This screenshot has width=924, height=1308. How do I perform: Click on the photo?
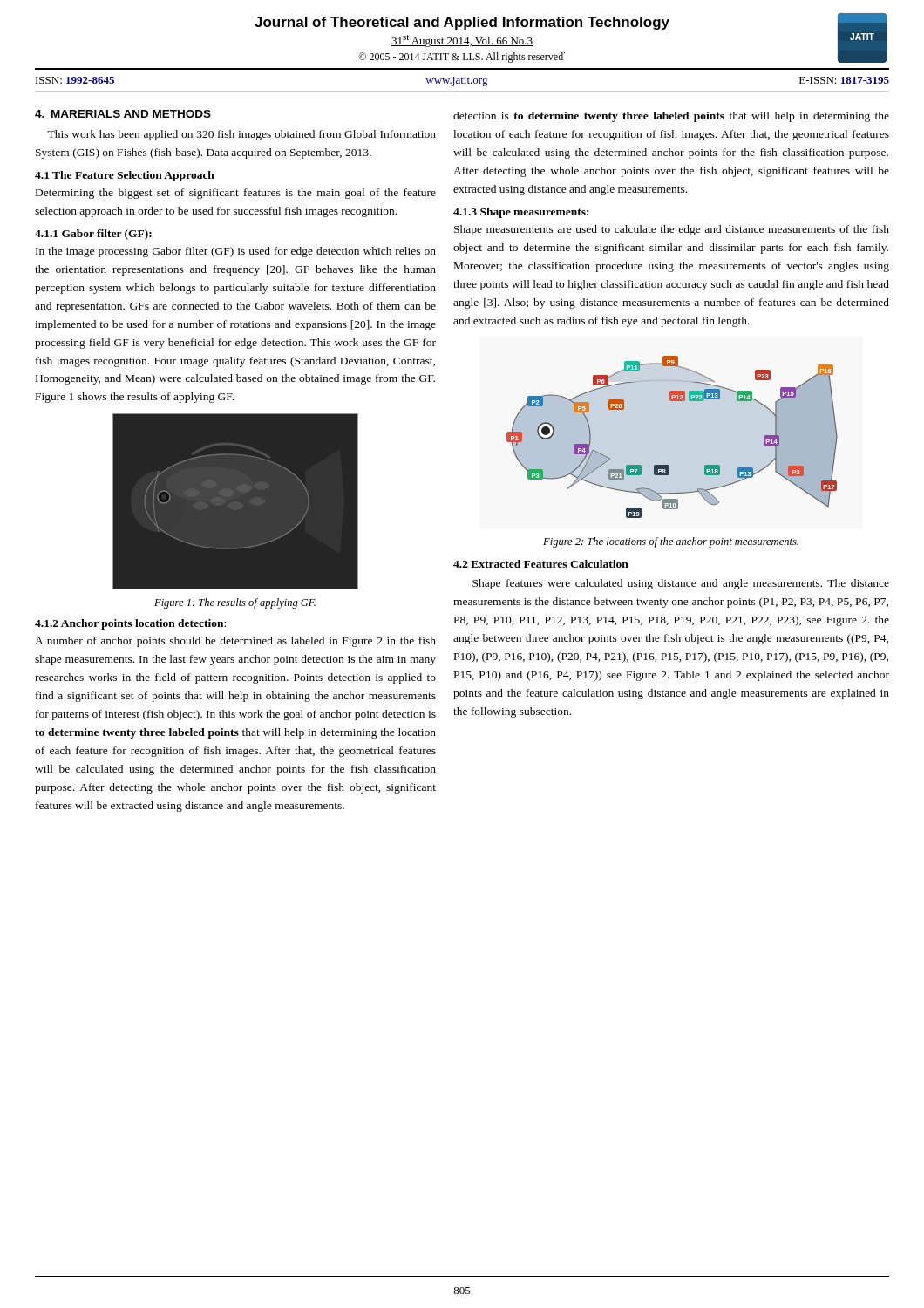[x=235, y=502]
